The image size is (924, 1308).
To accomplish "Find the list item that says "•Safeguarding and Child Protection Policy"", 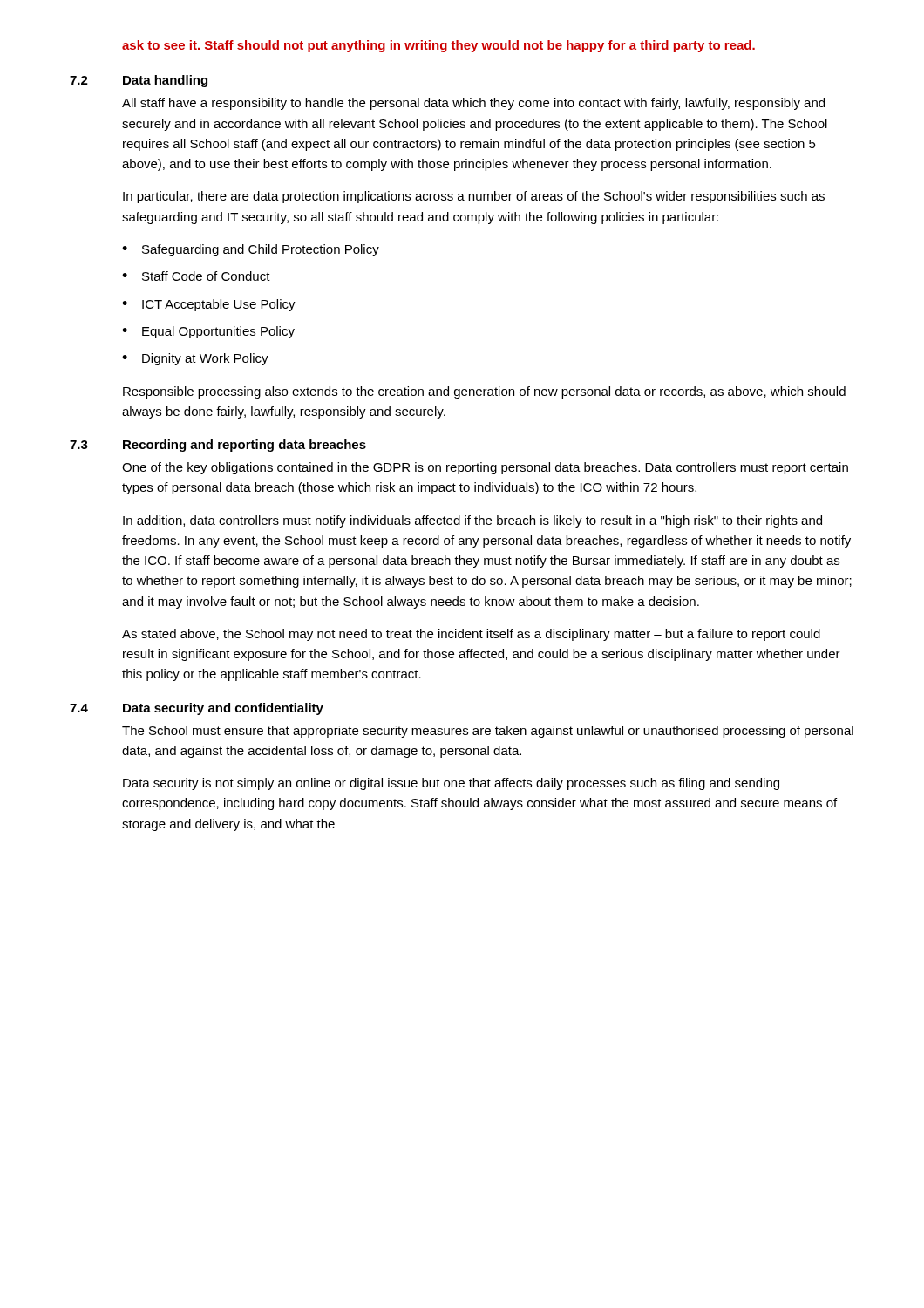I will click(x=250, y=249).
